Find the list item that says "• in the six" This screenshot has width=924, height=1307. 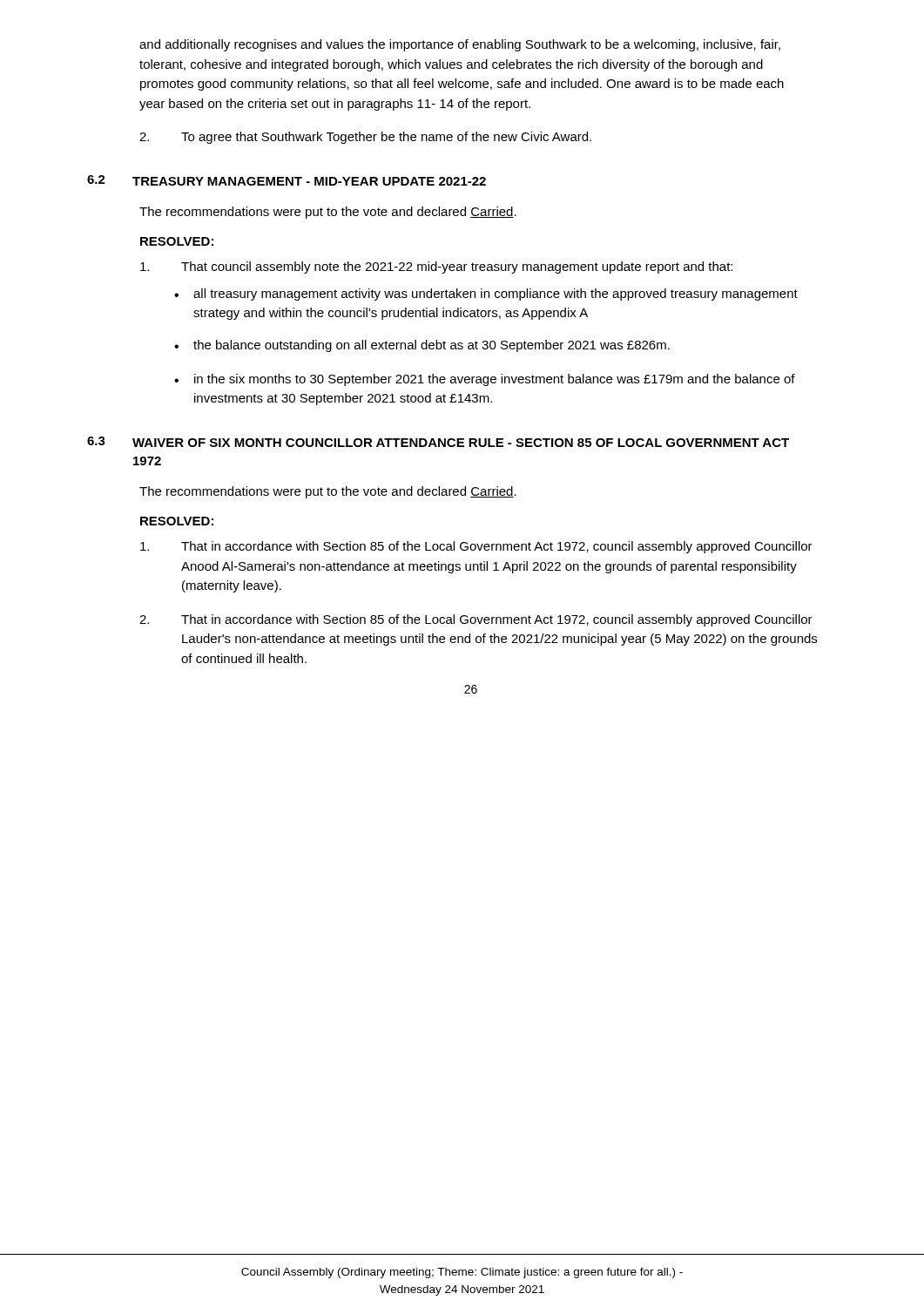click(x=497, y=389)
